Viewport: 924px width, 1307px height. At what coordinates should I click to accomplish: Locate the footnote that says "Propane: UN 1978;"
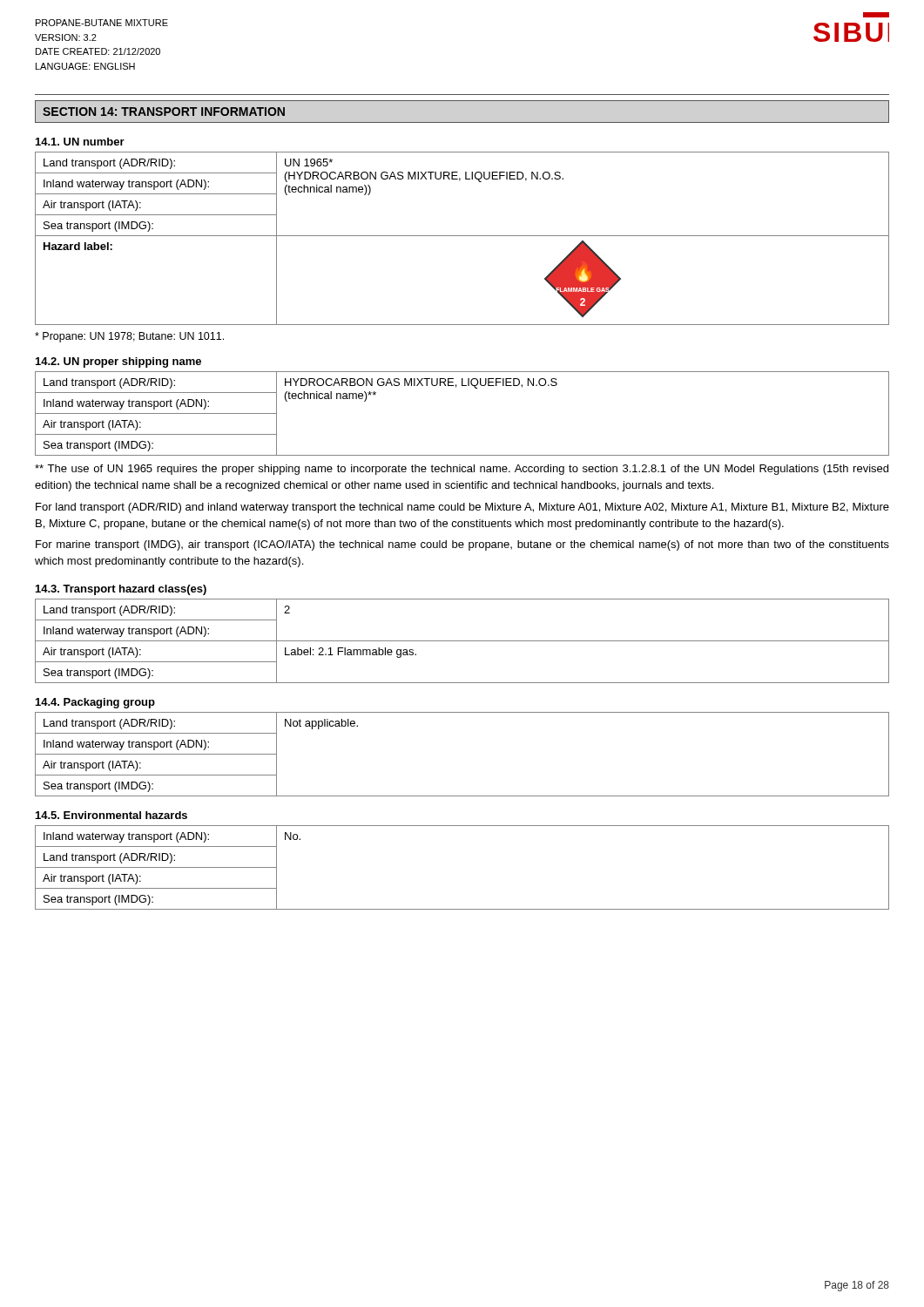point(130,336)
